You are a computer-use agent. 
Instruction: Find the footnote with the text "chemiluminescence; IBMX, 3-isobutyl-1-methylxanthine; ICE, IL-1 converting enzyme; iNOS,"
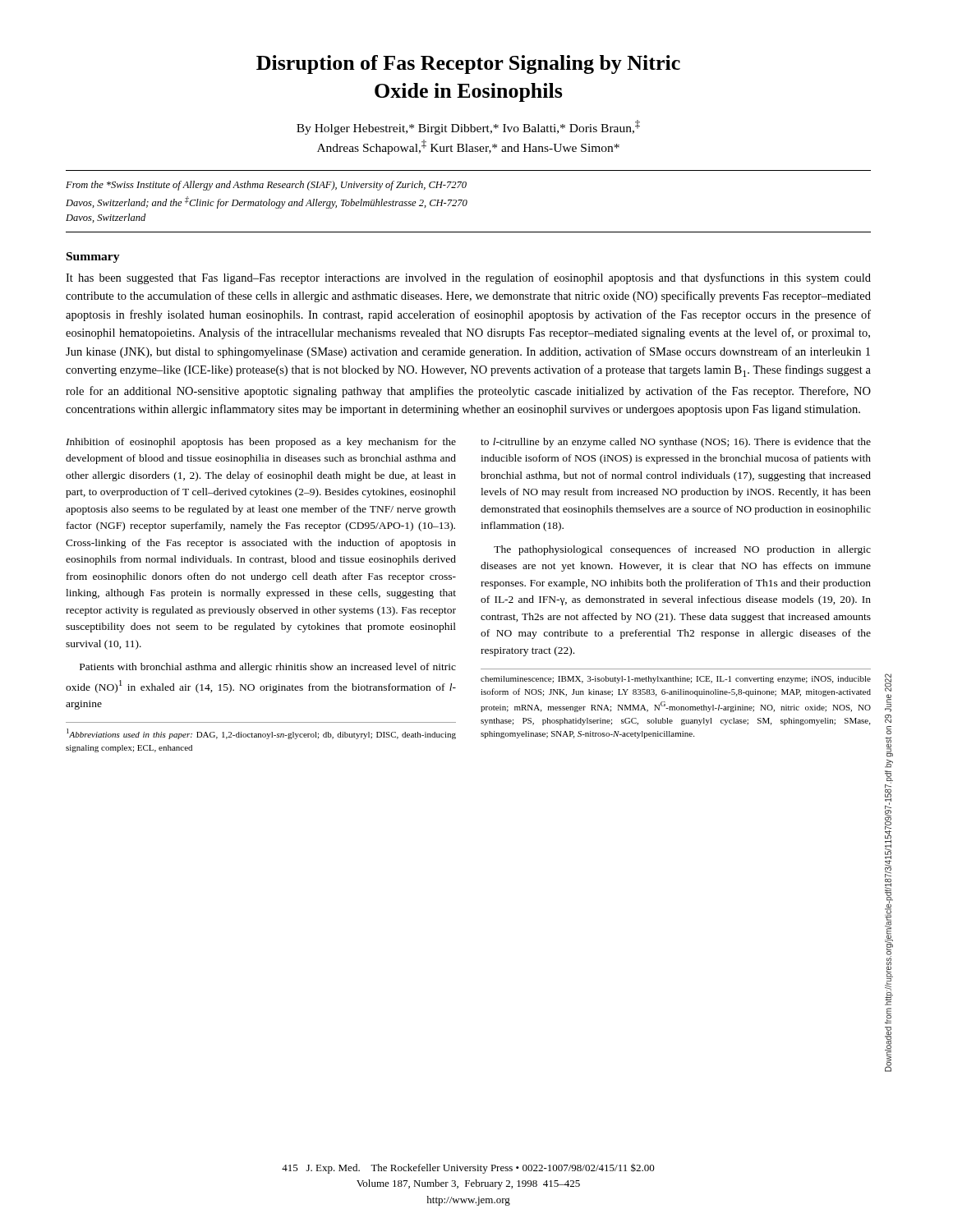click(x=676, y=707)
